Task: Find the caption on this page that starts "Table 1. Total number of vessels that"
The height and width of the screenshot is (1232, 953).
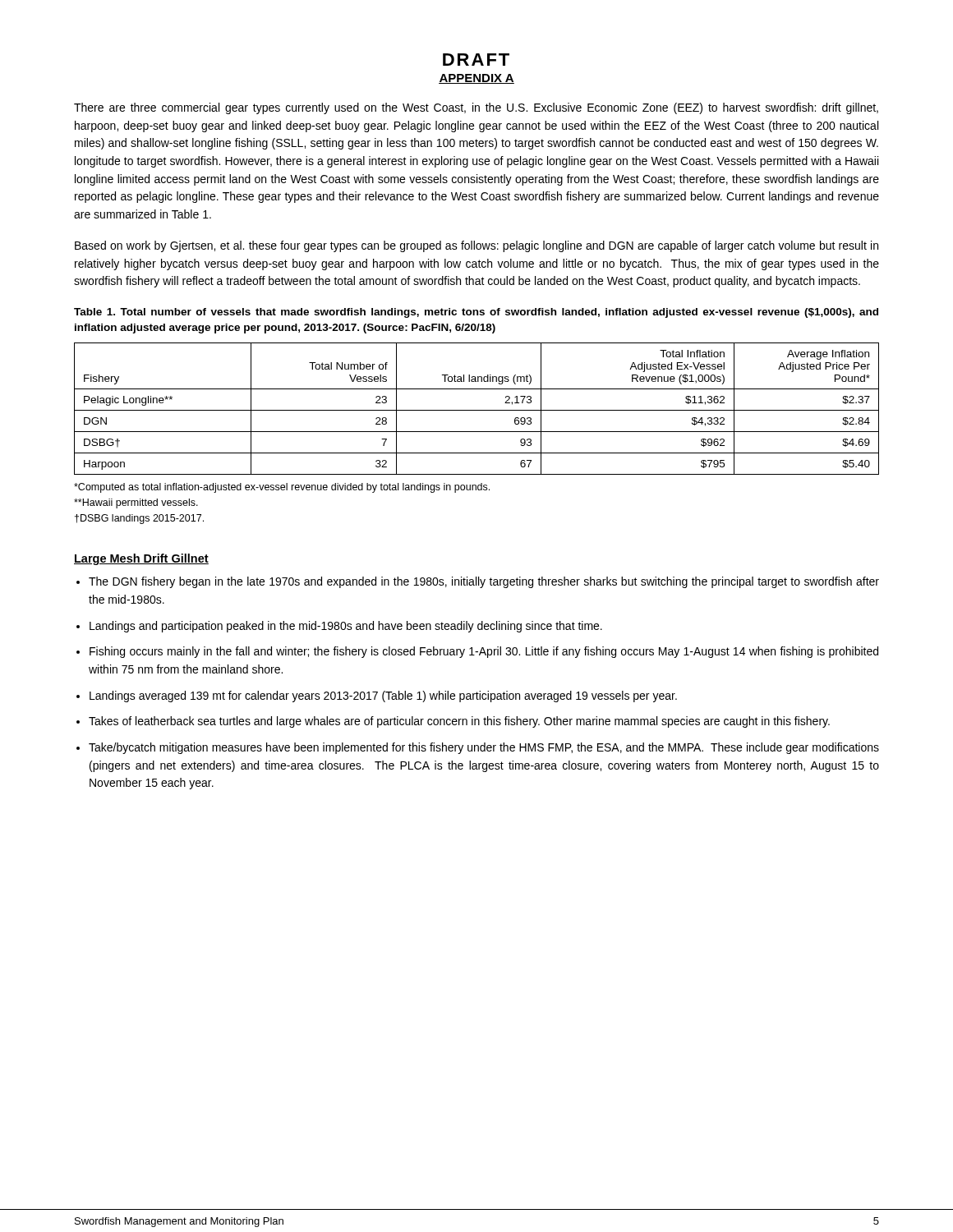Action: [476, 320]
